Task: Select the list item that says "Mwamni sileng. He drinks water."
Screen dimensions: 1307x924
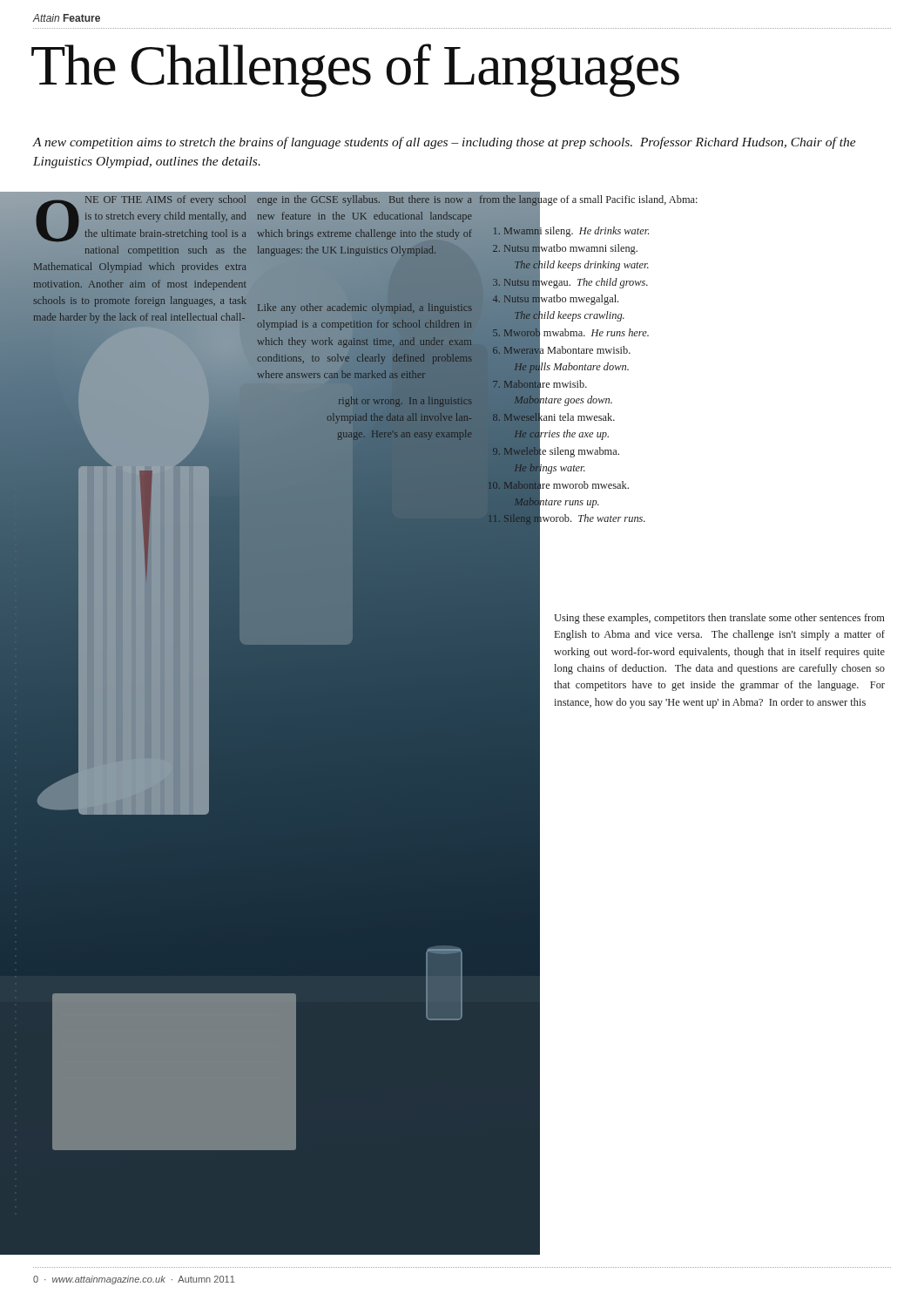Action: [x=577, y=231]
